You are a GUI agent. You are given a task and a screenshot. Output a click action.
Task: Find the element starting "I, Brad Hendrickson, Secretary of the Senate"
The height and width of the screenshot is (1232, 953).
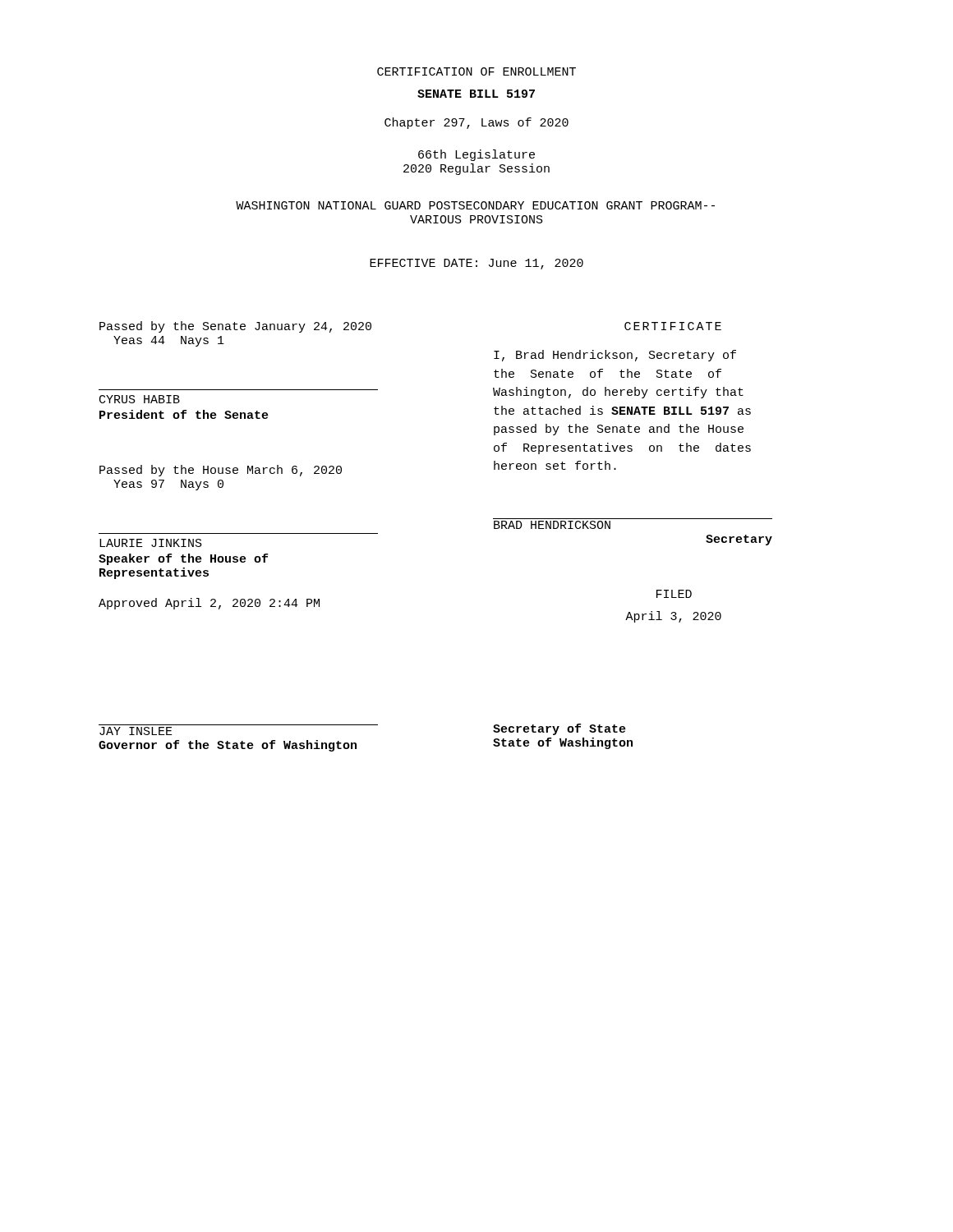[x=622, y=411]
